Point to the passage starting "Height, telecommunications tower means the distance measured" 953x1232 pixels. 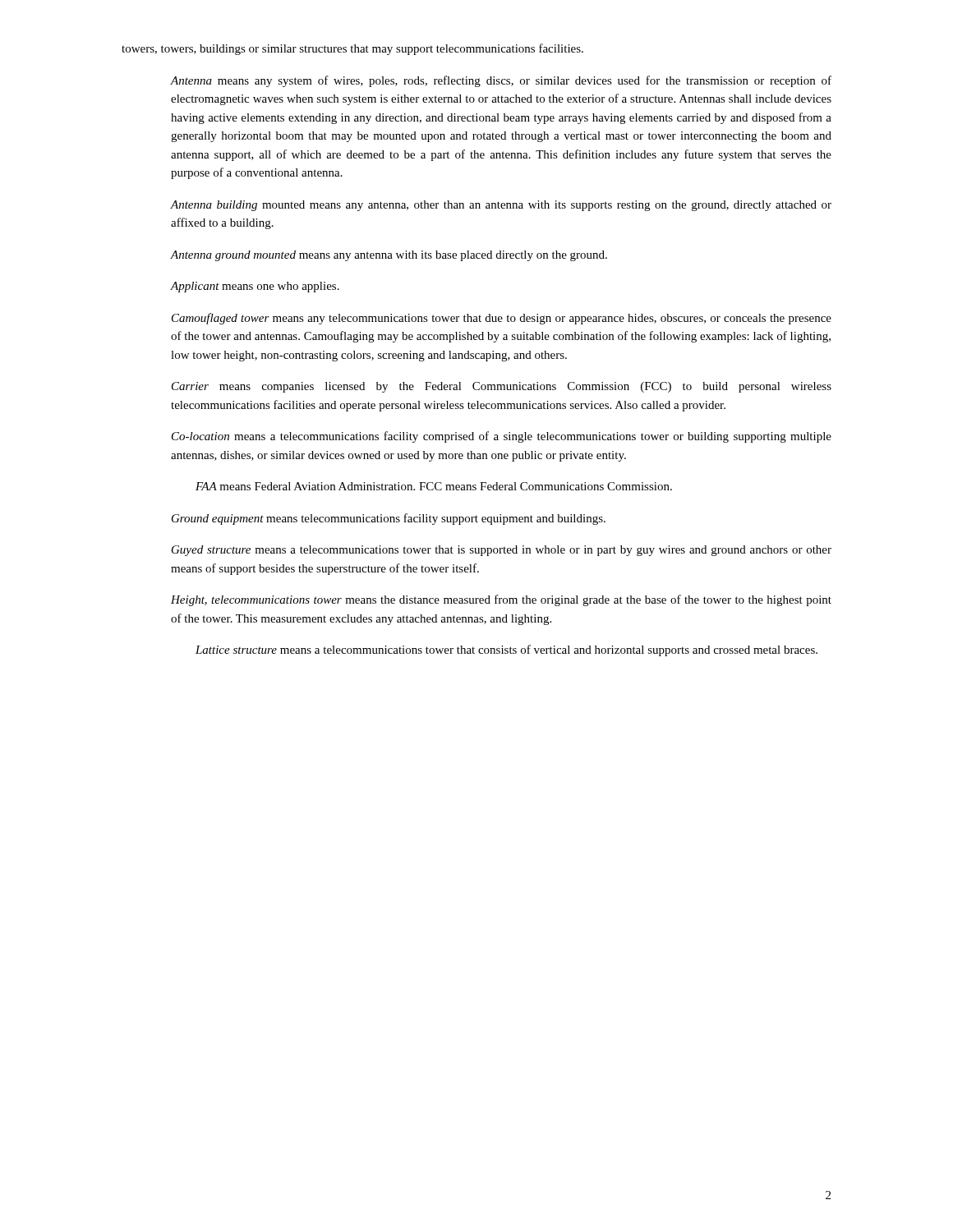501,609
